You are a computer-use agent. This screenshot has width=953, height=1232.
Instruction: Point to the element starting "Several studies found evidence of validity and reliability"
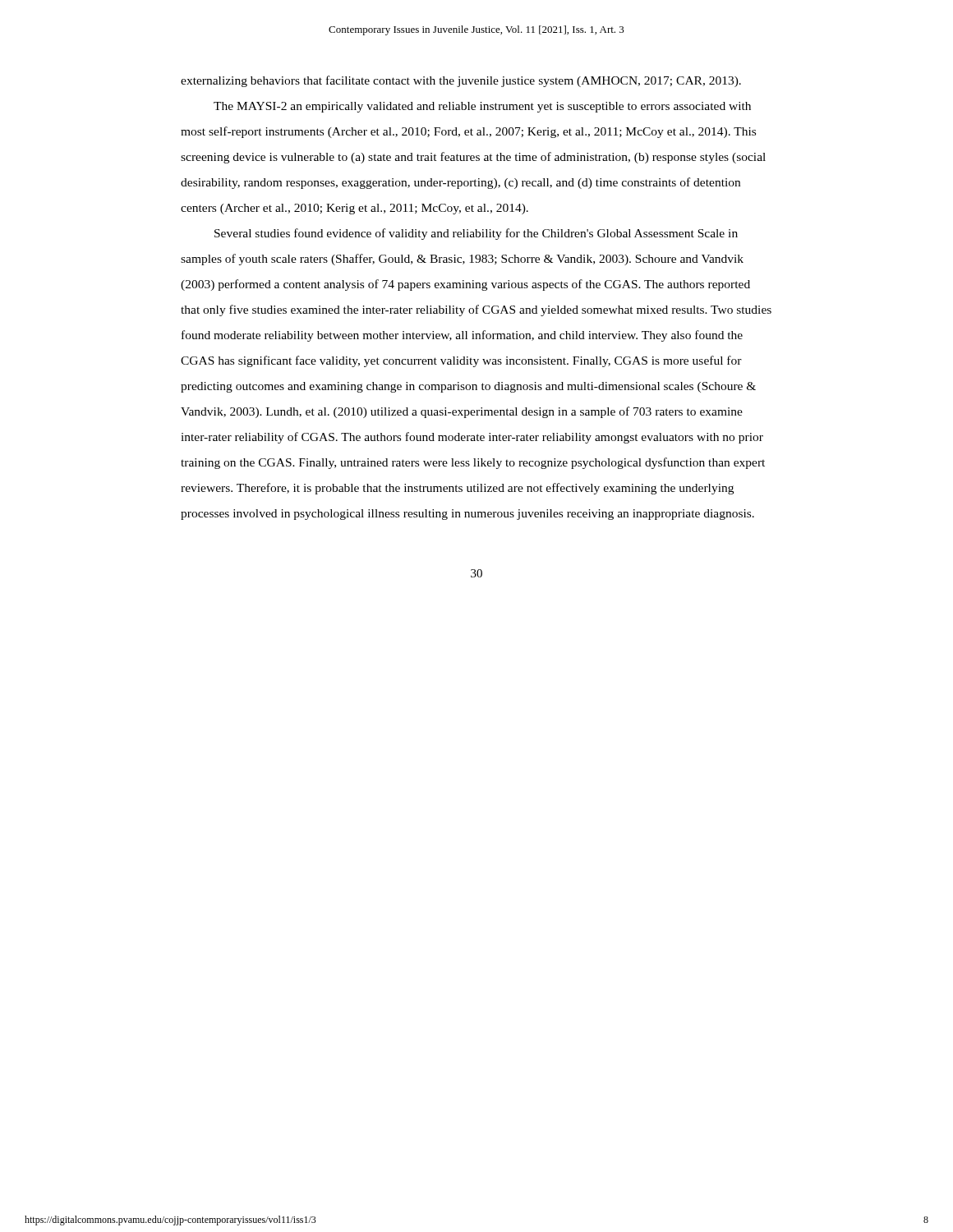[x=476, y=373]
